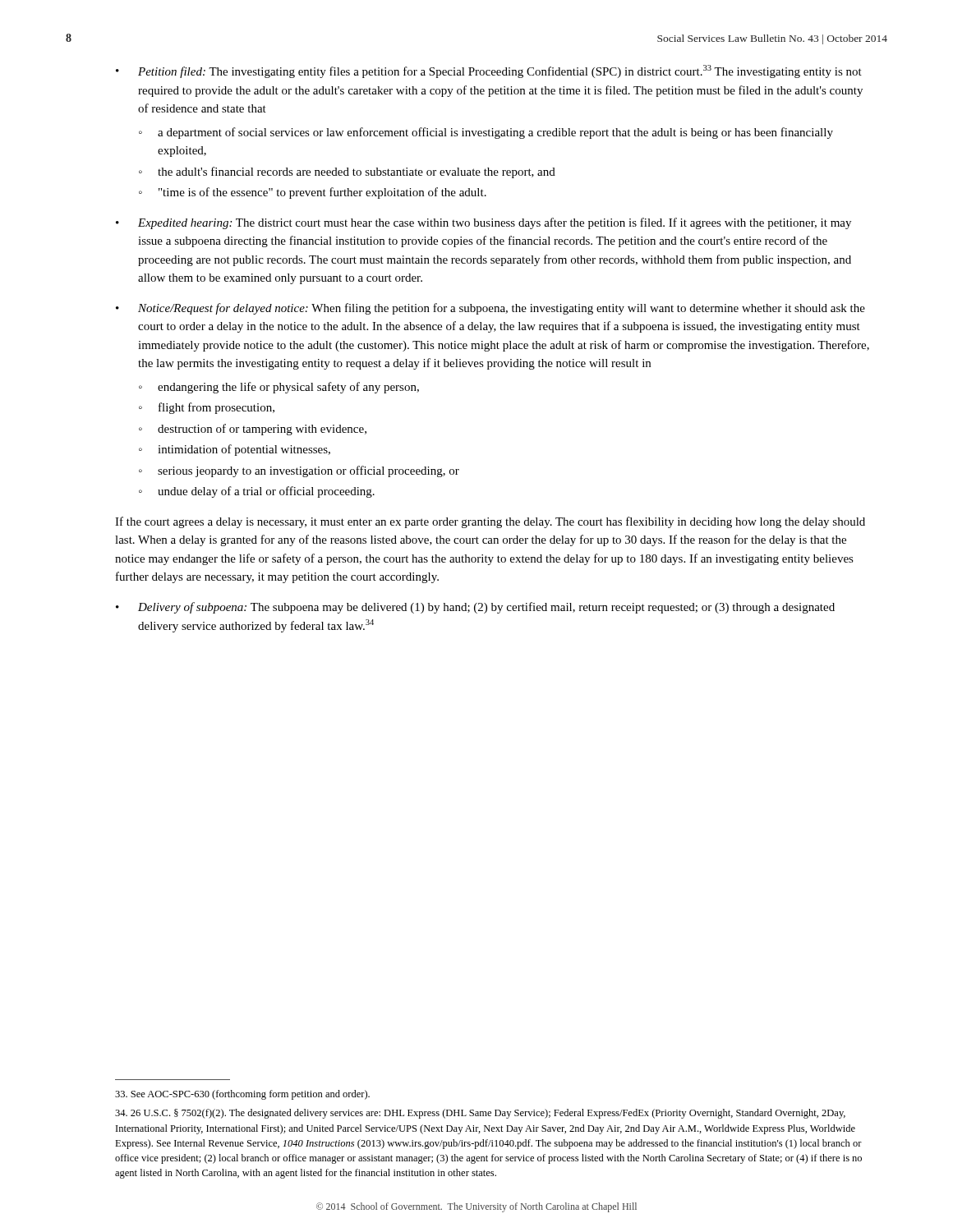Image resolution: width=953 pixels, height=1232 pixels.
Task: Find the region starting "◦ endangering the life or"
Action: [279, 387]
